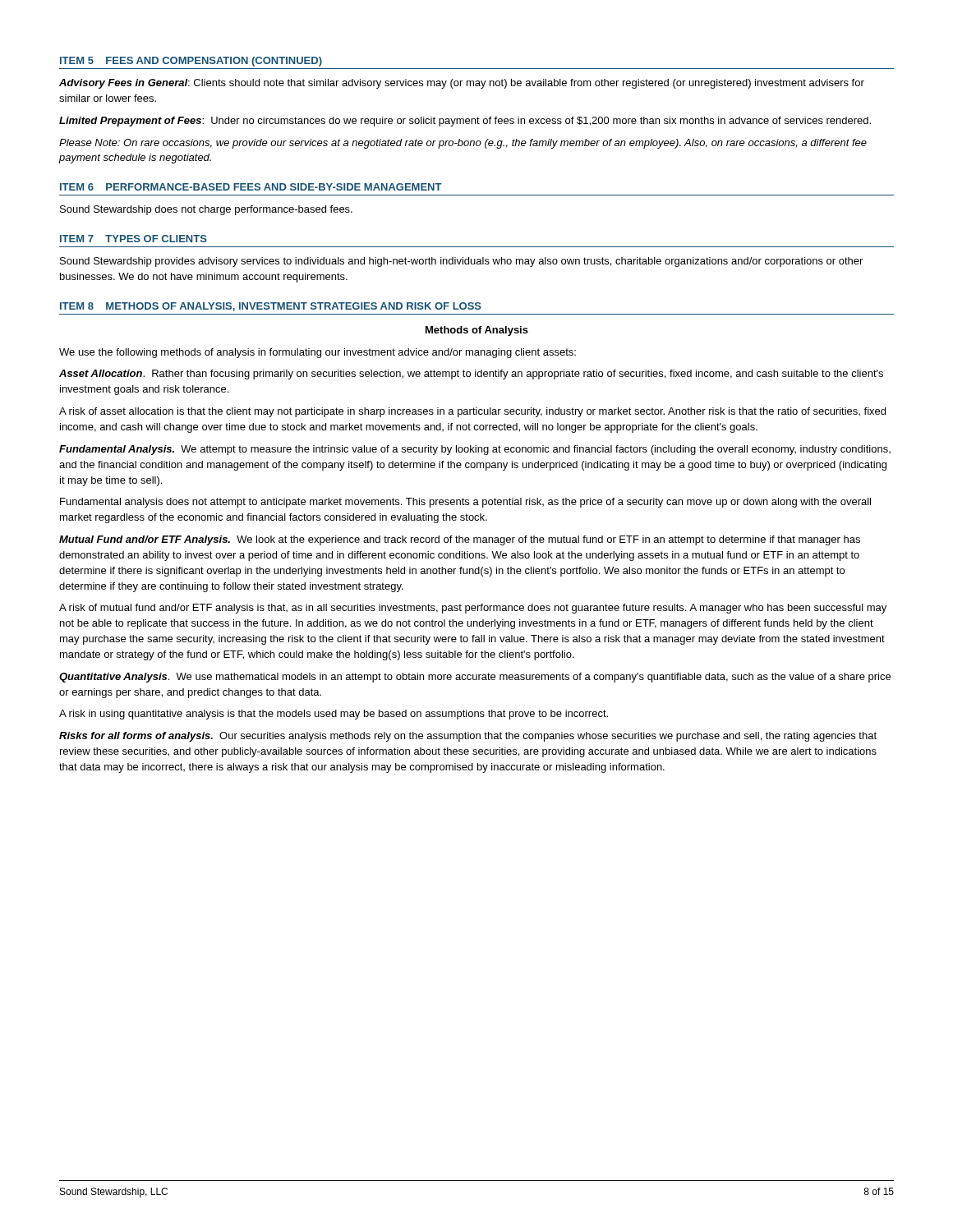Find the block on this page that starts "Sound Stewardship provides advisory services to individuals and"
953x1232 pixels.
[x=461, y=269]
